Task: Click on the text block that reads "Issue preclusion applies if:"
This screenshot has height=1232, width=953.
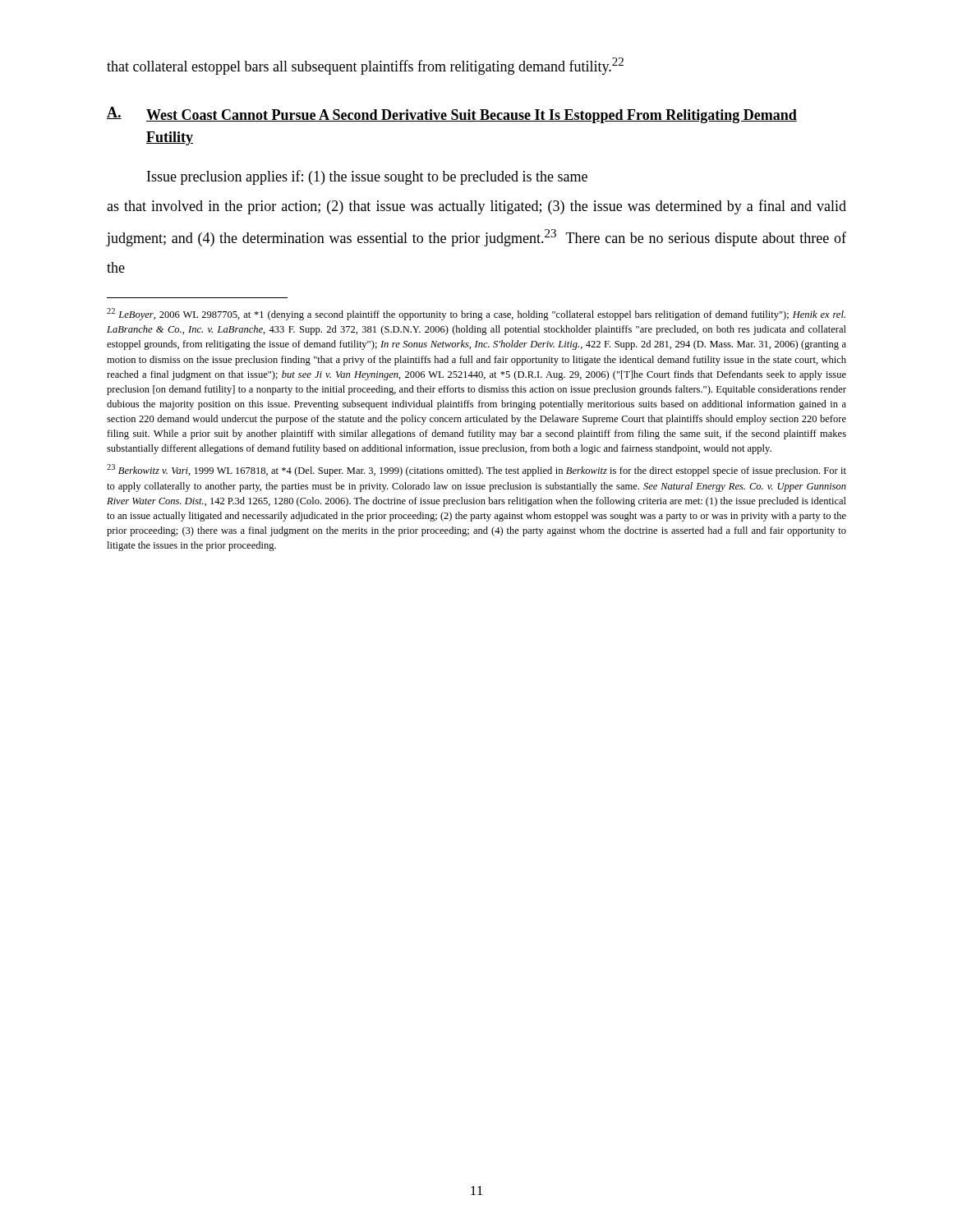Action: 476,219
